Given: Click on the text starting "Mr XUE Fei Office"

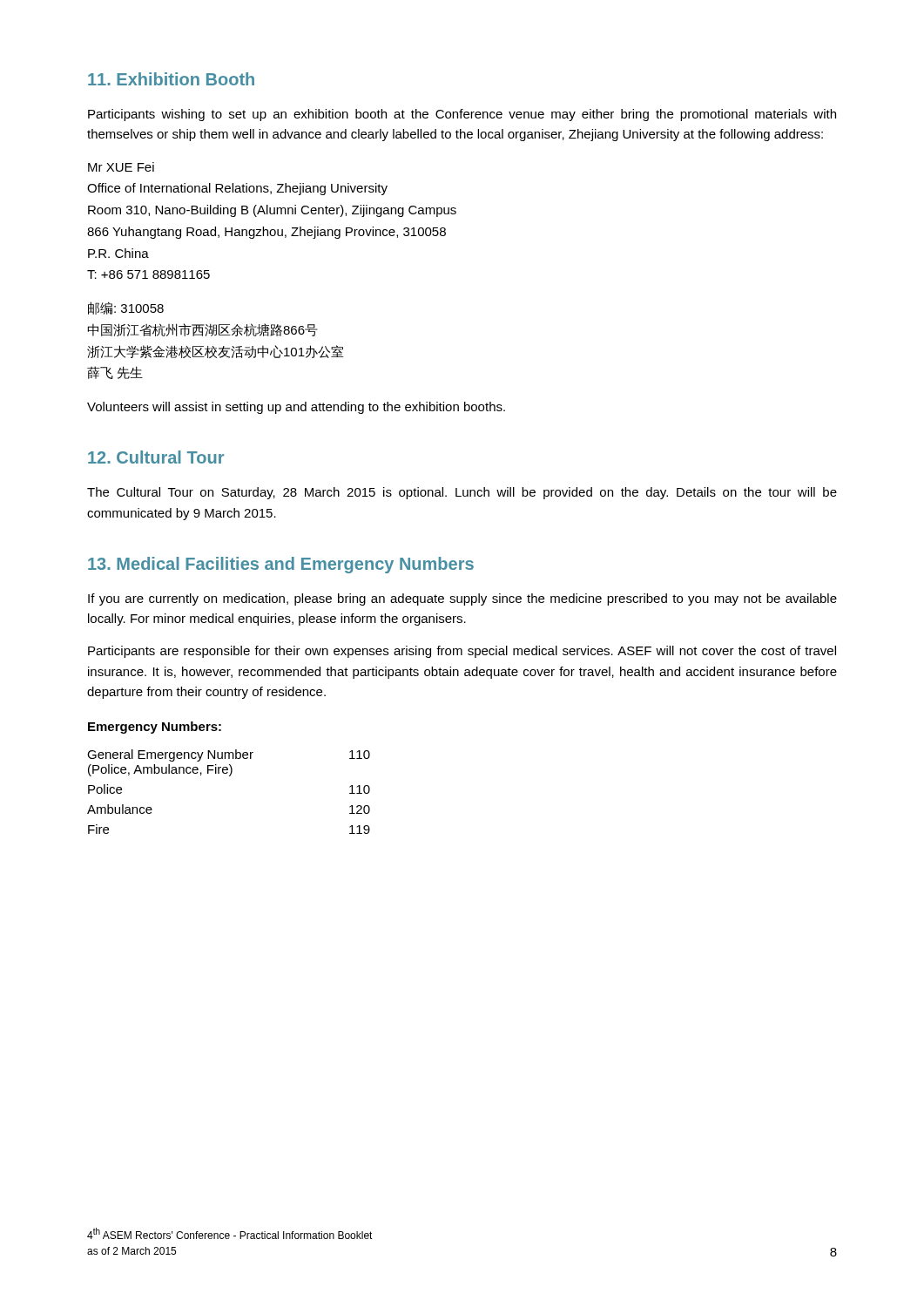Looking at the screenshot, I should coord(272,220).
